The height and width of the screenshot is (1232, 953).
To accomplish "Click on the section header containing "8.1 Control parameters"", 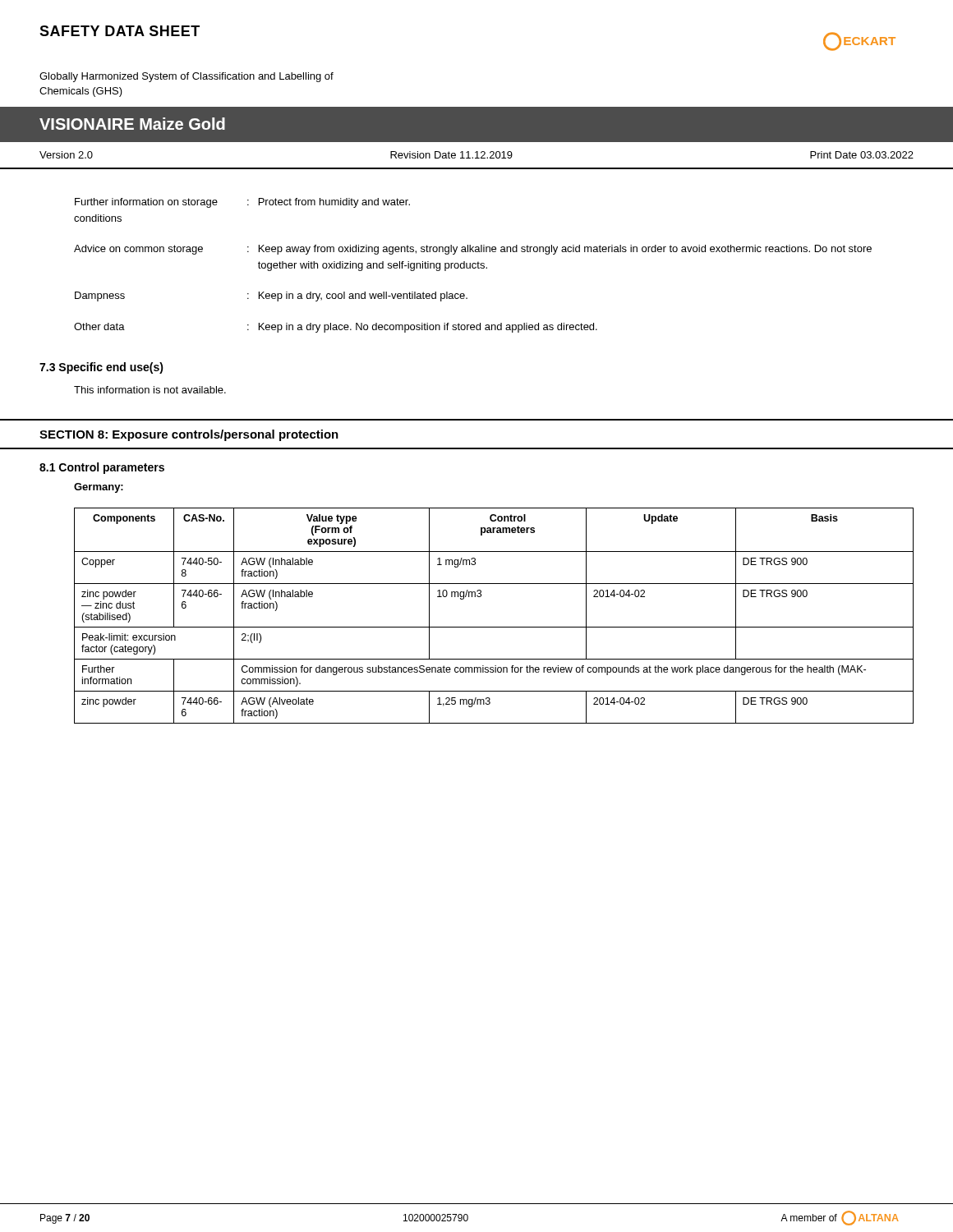I will [x=102, y=468].
